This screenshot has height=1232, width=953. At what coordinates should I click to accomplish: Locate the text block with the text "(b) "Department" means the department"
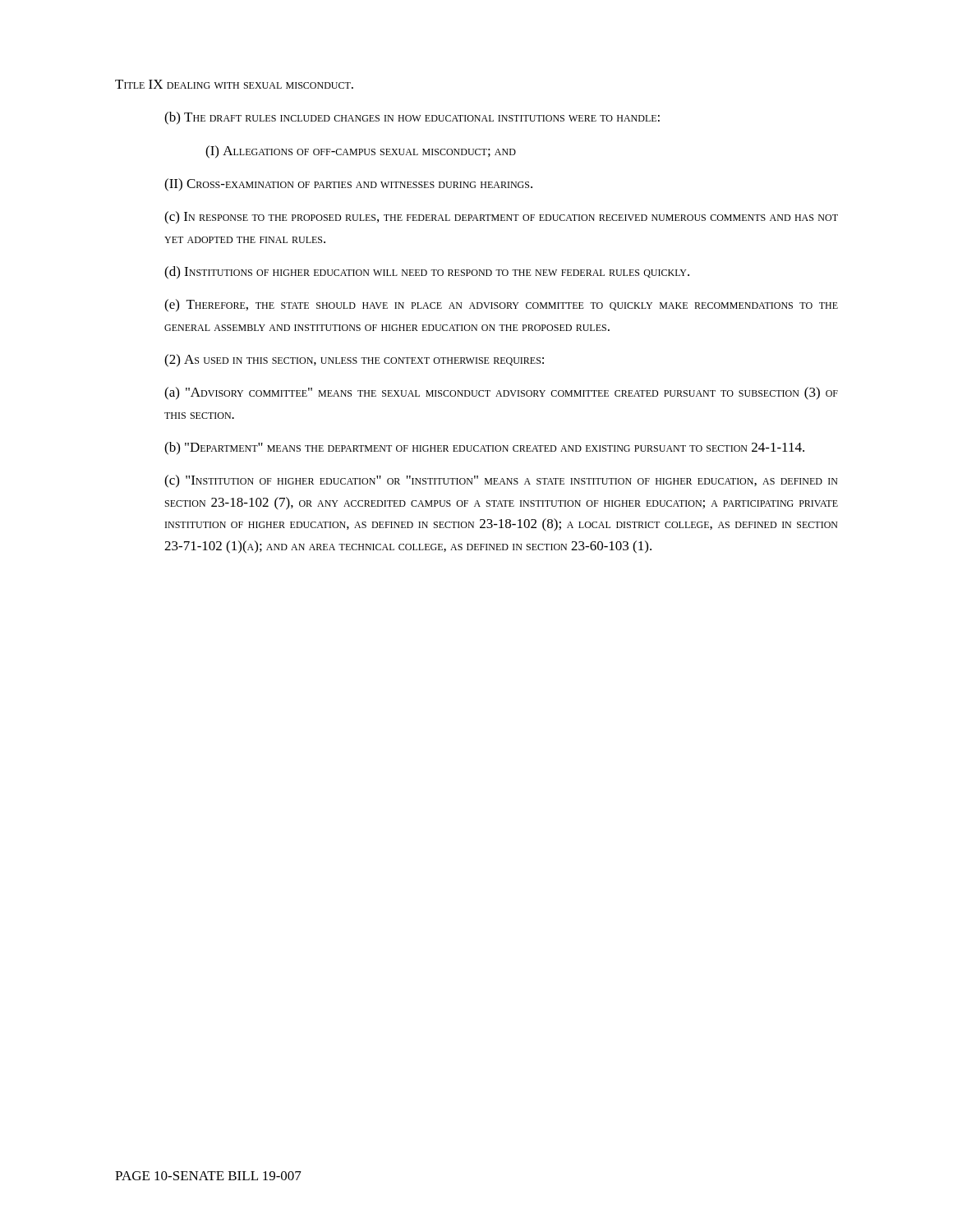(x=485, y=447)
